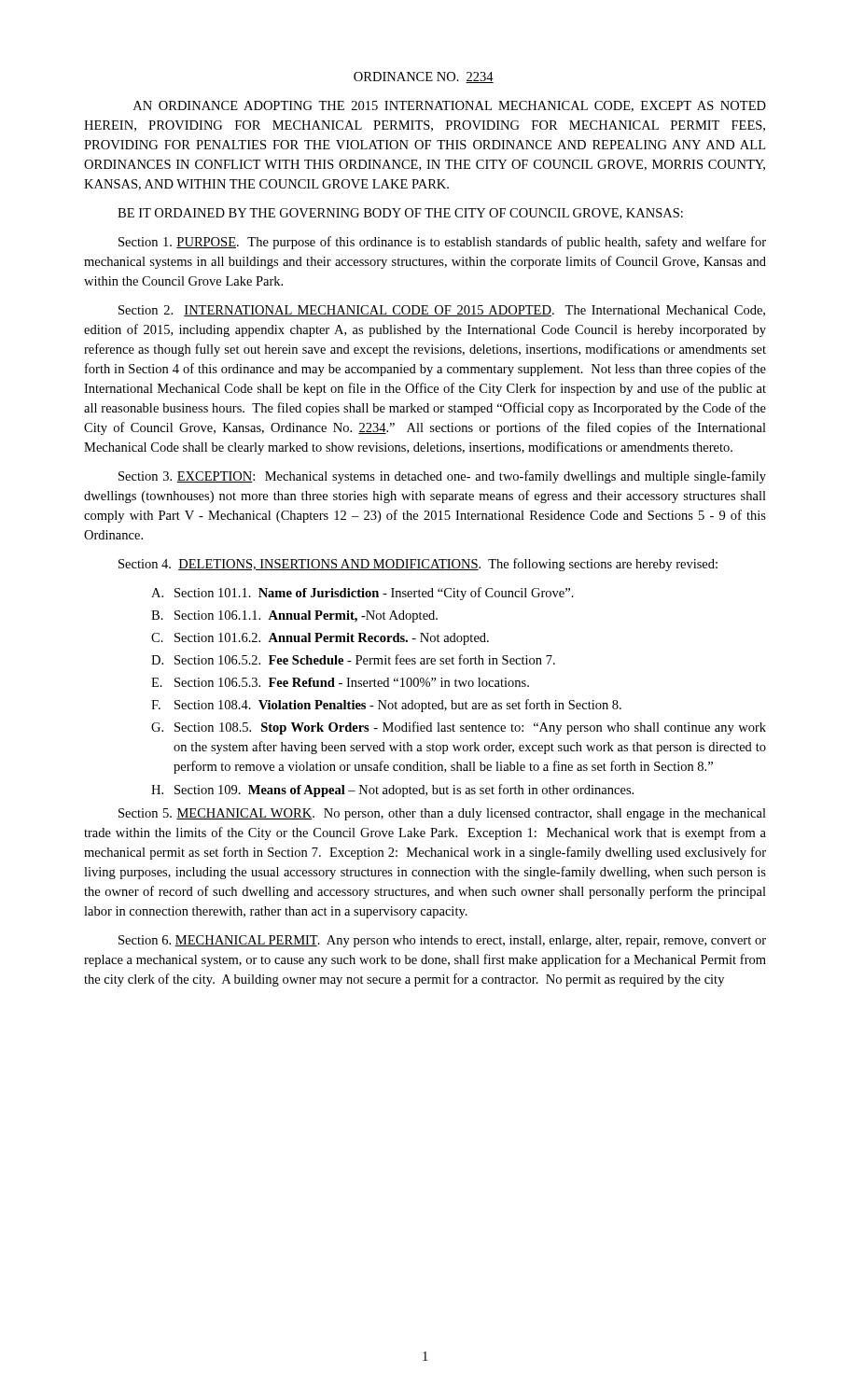Locate the text starting "A. Section 101.1. Name of Jurisdiction - Inserted"
850x1400 pixels.
click(x=459, y=593)
